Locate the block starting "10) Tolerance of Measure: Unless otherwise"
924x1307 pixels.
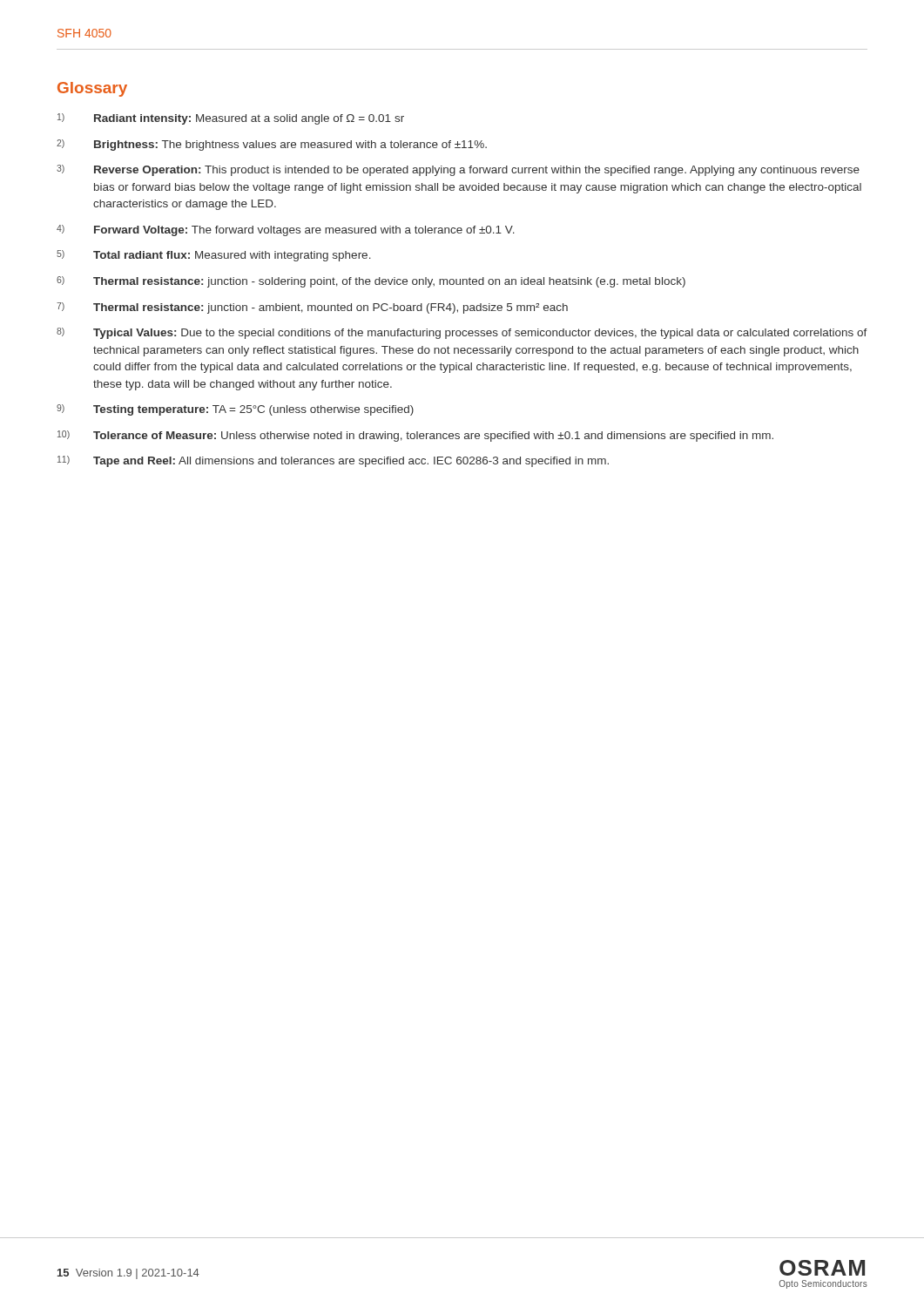462,435
